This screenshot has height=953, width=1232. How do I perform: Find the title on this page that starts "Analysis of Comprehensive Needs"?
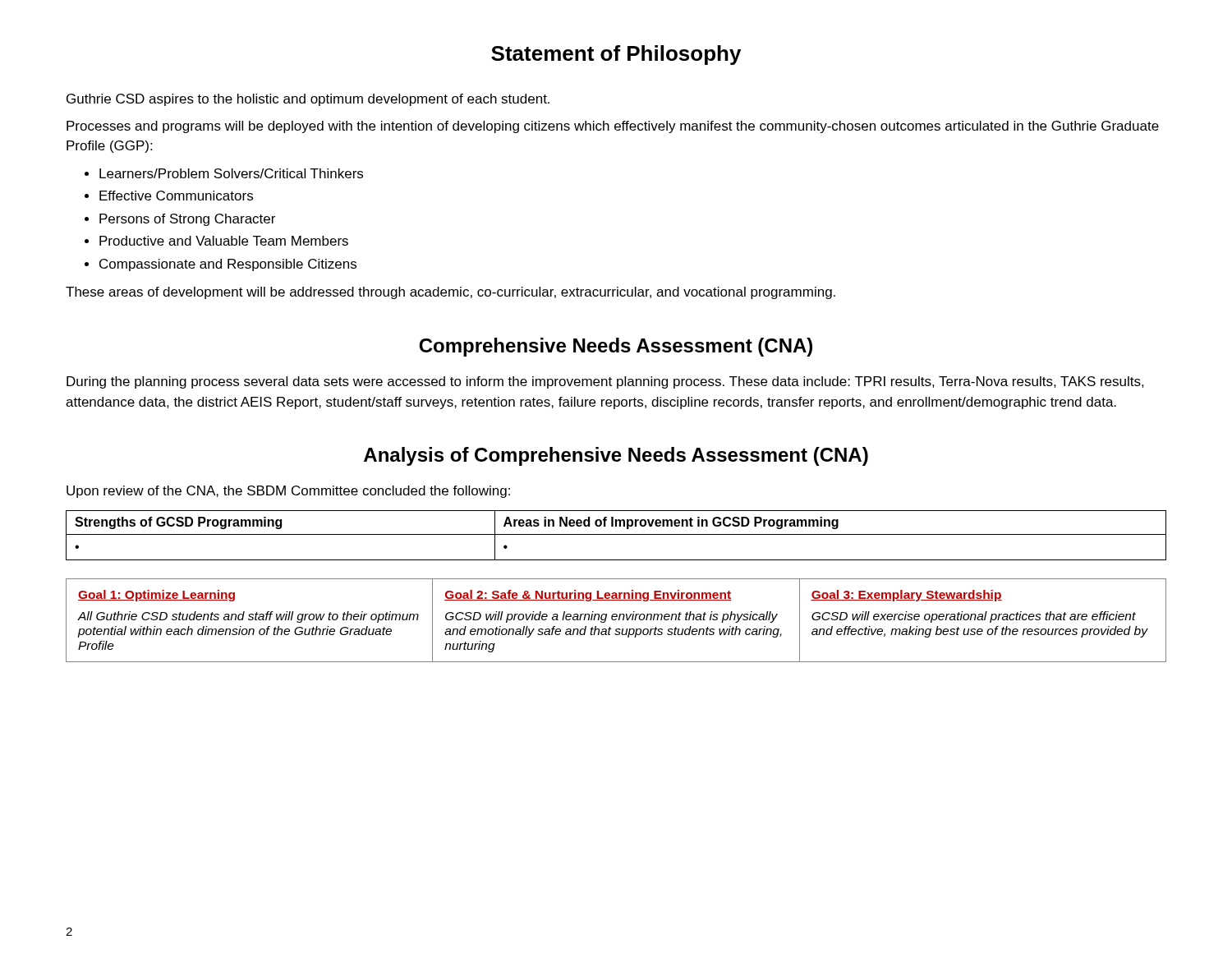pos(616,455)
